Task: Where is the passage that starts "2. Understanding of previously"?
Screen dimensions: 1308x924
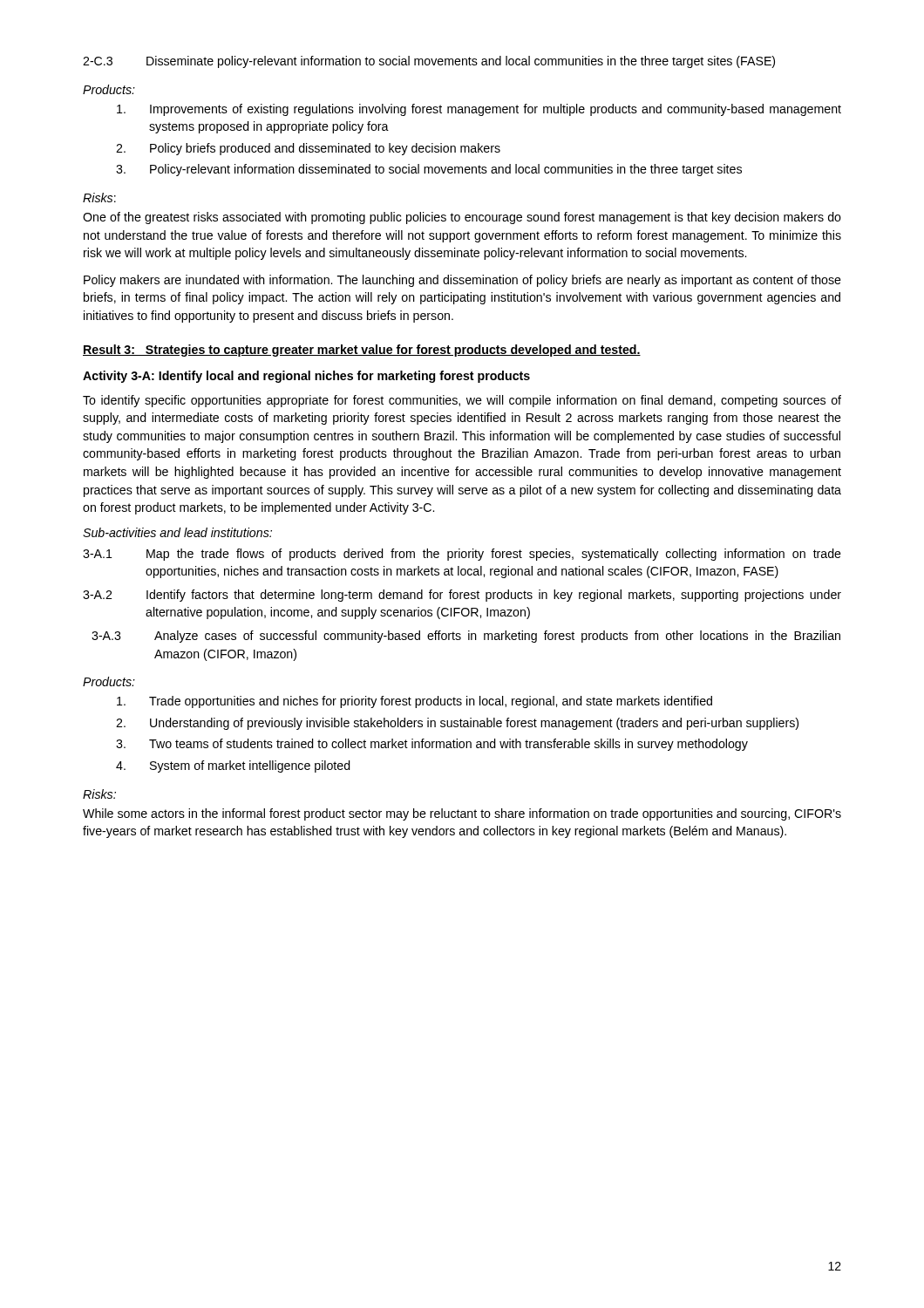Action: click(462, 723)
